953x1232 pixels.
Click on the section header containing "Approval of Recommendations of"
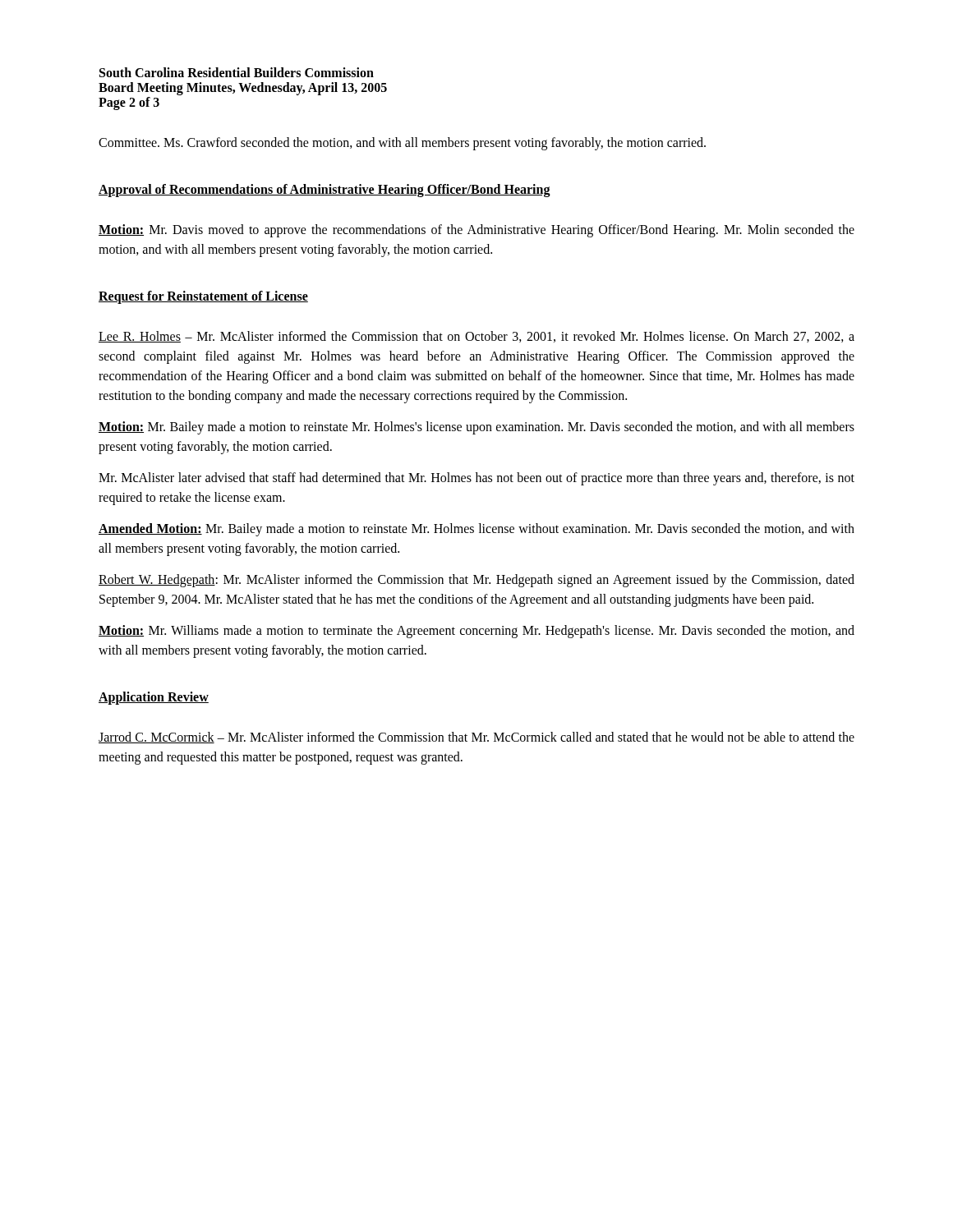(x=324, y=190)
